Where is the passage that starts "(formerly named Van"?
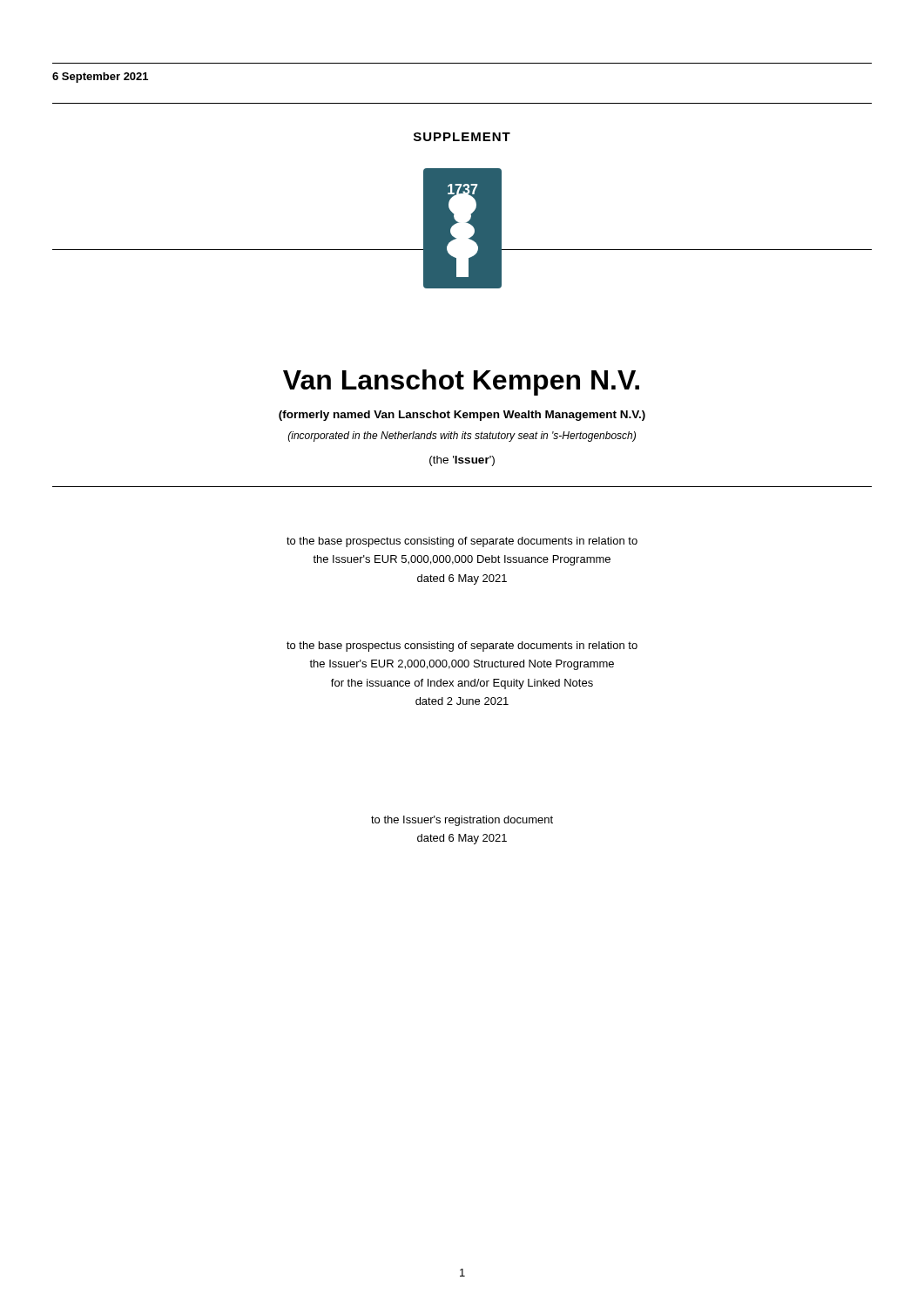The height and width of the screenshot is (1307, 924). tap(462, 414)
